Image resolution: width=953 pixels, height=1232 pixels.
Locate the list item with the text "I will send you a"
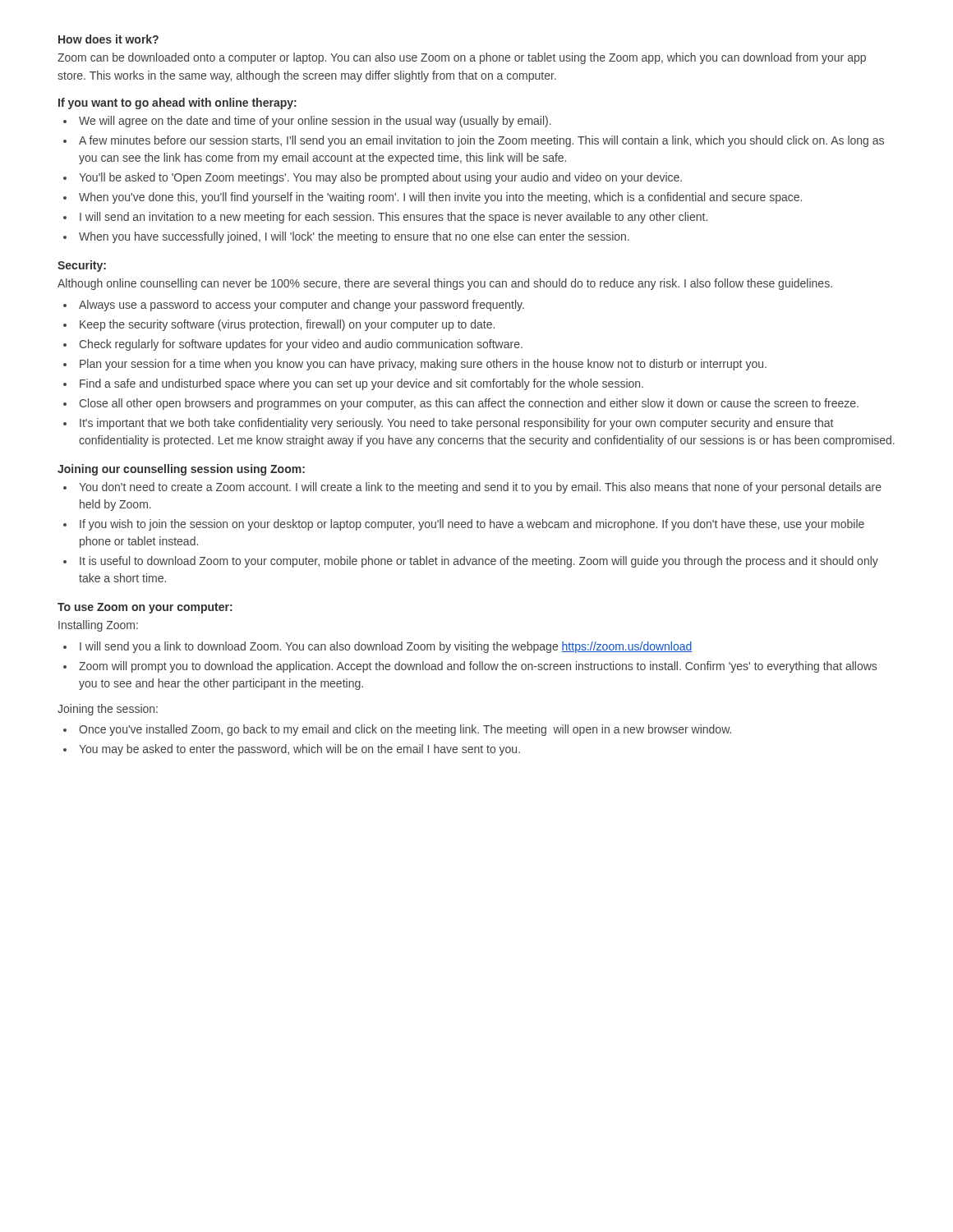385,646
